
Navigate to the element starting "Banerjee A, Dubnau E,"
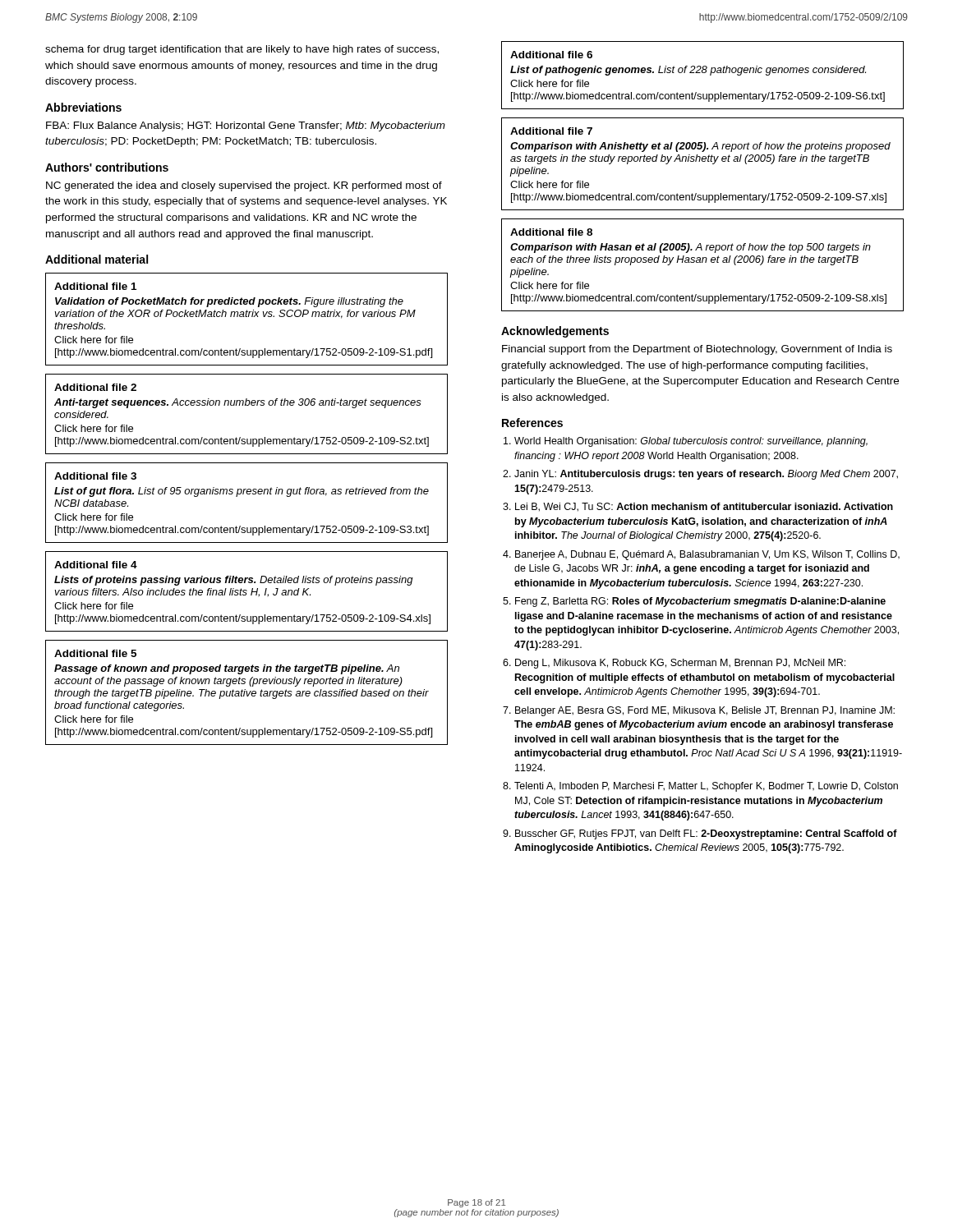coord(707,569)
